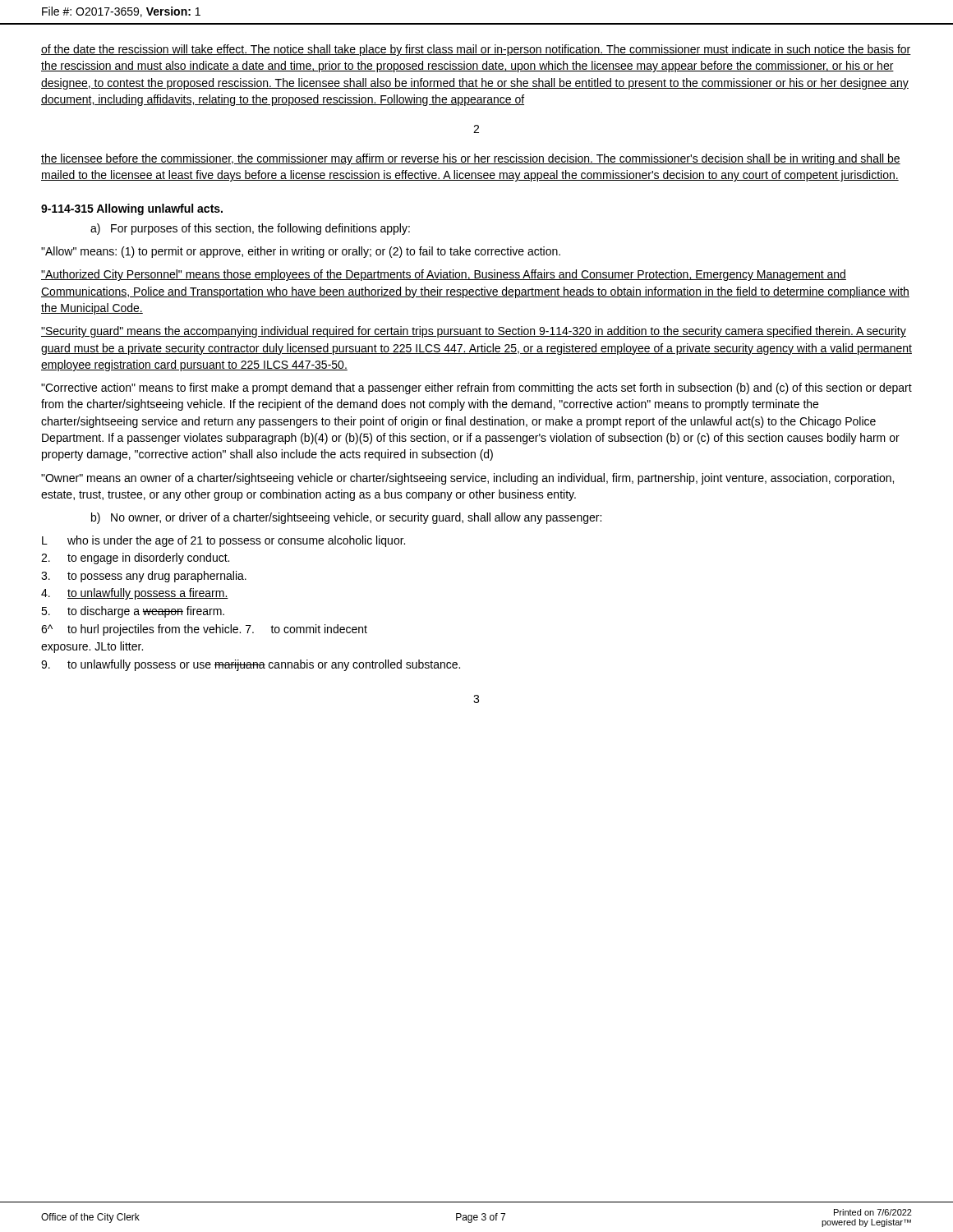Click on the text block containing ""Allow" means: (1) to"
This screenshot has height=1232, width=953.
pos(301,251)
